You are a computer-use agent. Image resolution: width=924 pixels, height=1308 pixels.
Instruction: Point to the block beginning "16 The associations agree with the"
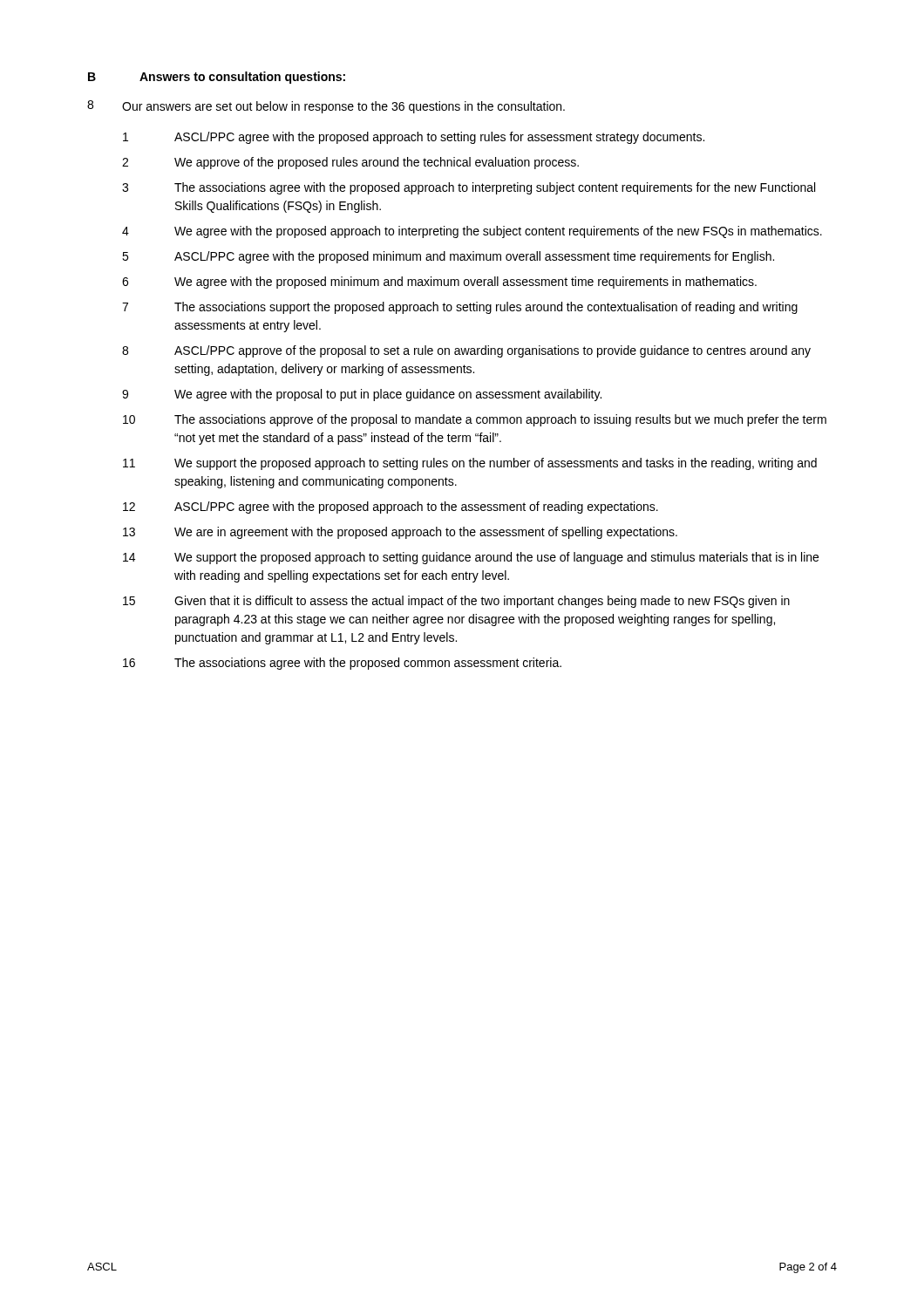tap(479, 663)
